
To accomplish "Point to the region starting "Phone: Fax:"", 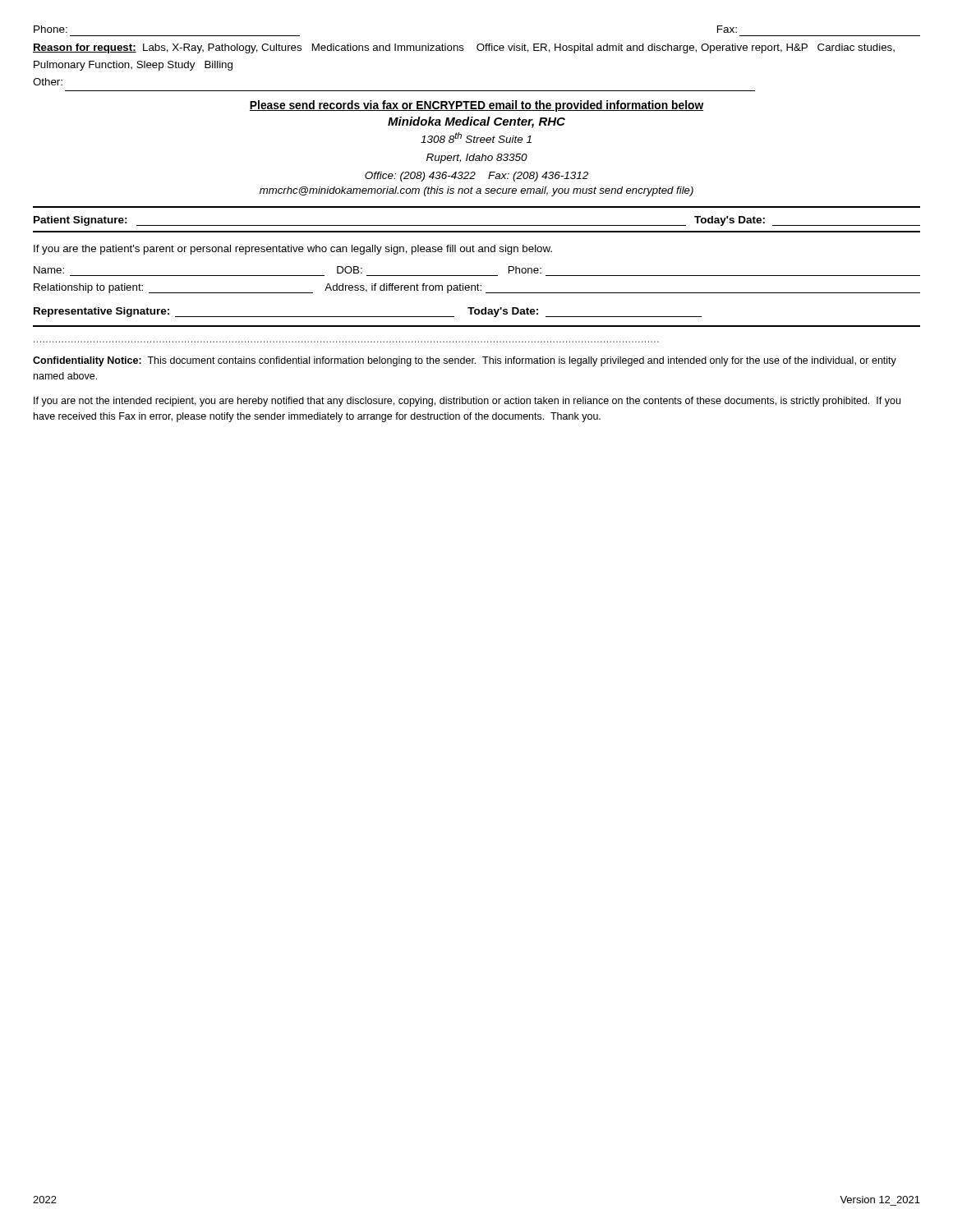I will pyautogui.click(x=51, y=28).
